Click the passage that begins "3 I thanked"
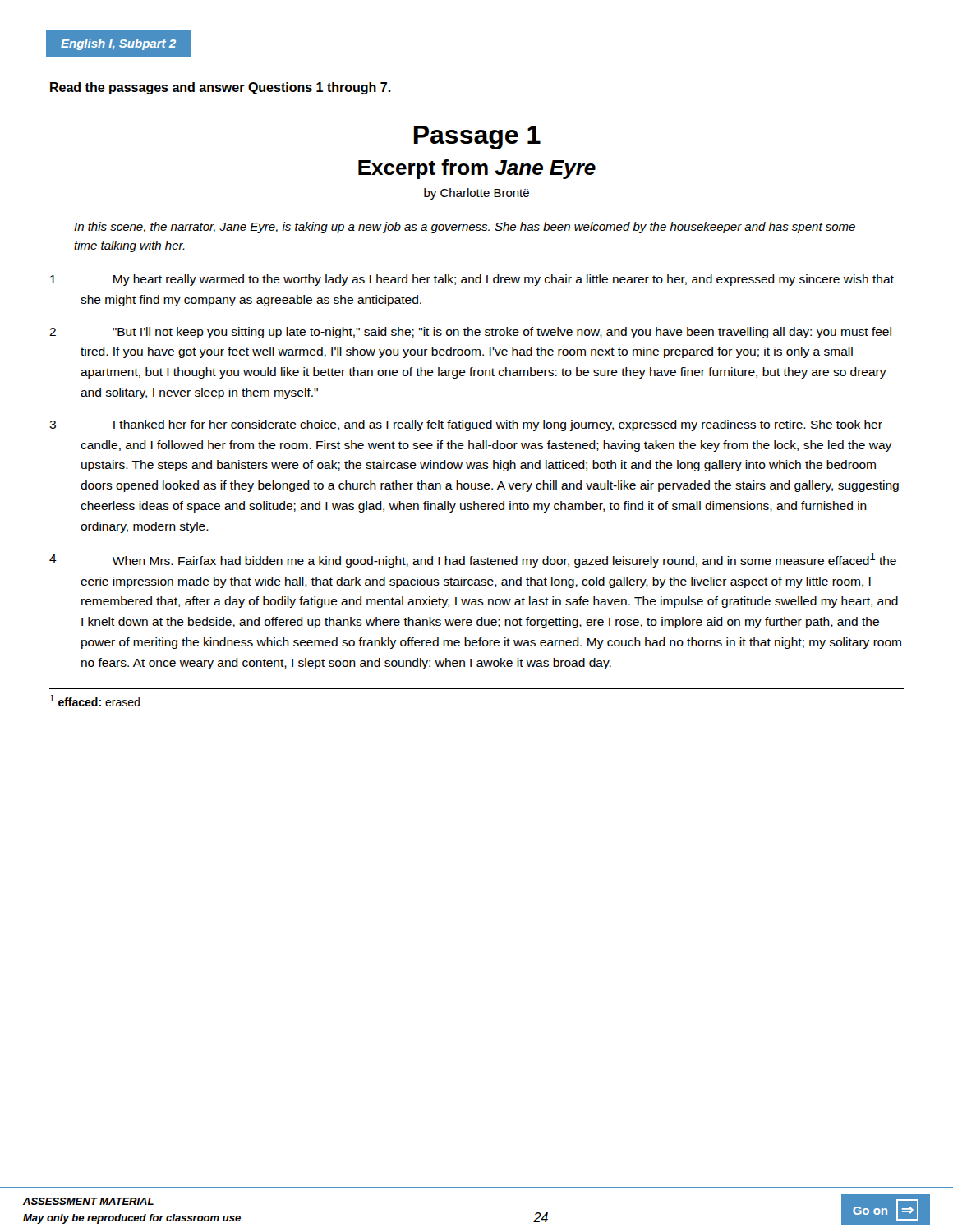This screenshot has width=953, height=1232. tap(476, 476)
